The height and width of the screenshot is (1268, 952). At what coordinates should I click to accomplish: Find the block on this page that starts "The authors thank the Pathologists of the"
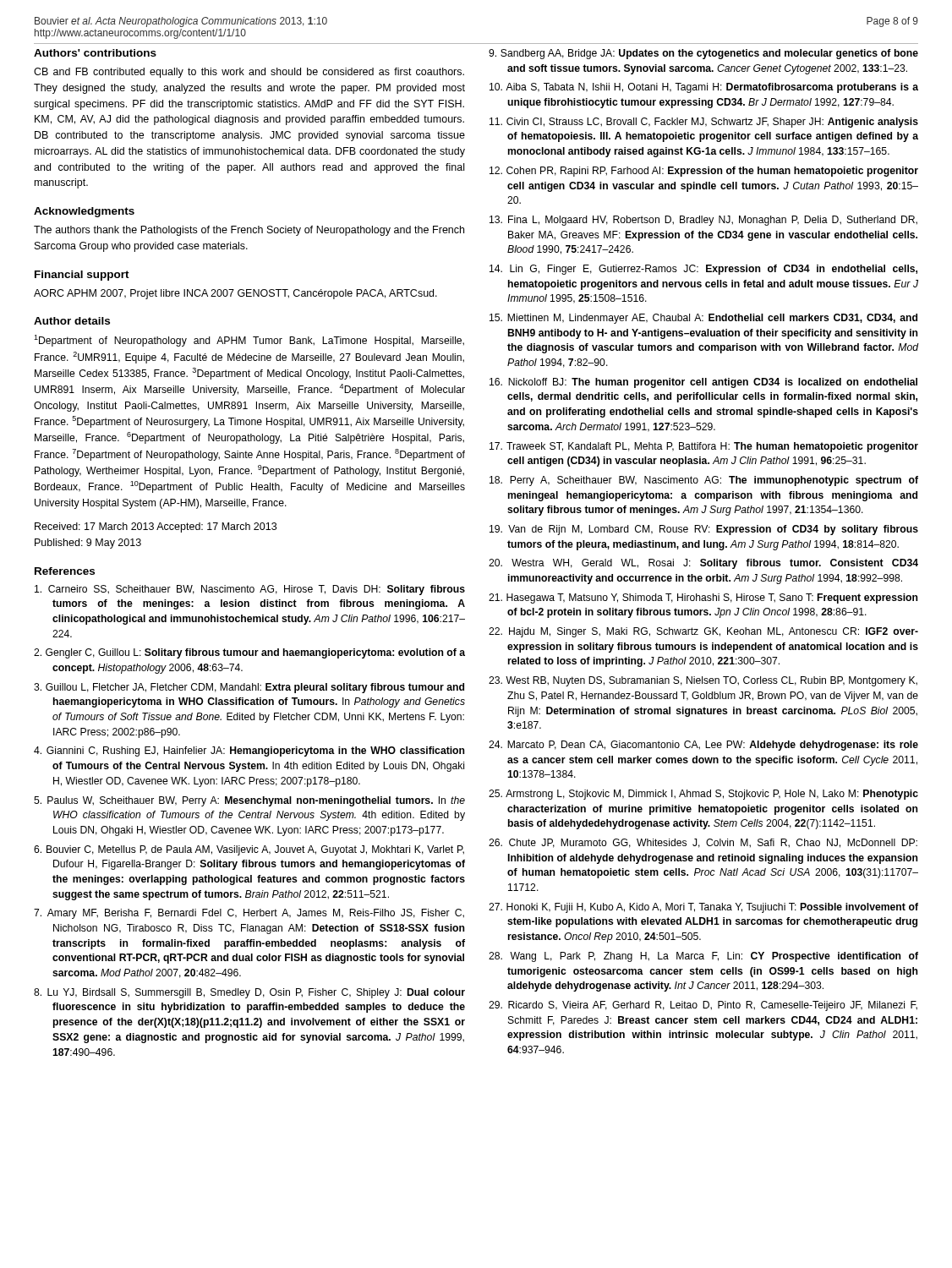pyautogui.click(x=249, y=238)
